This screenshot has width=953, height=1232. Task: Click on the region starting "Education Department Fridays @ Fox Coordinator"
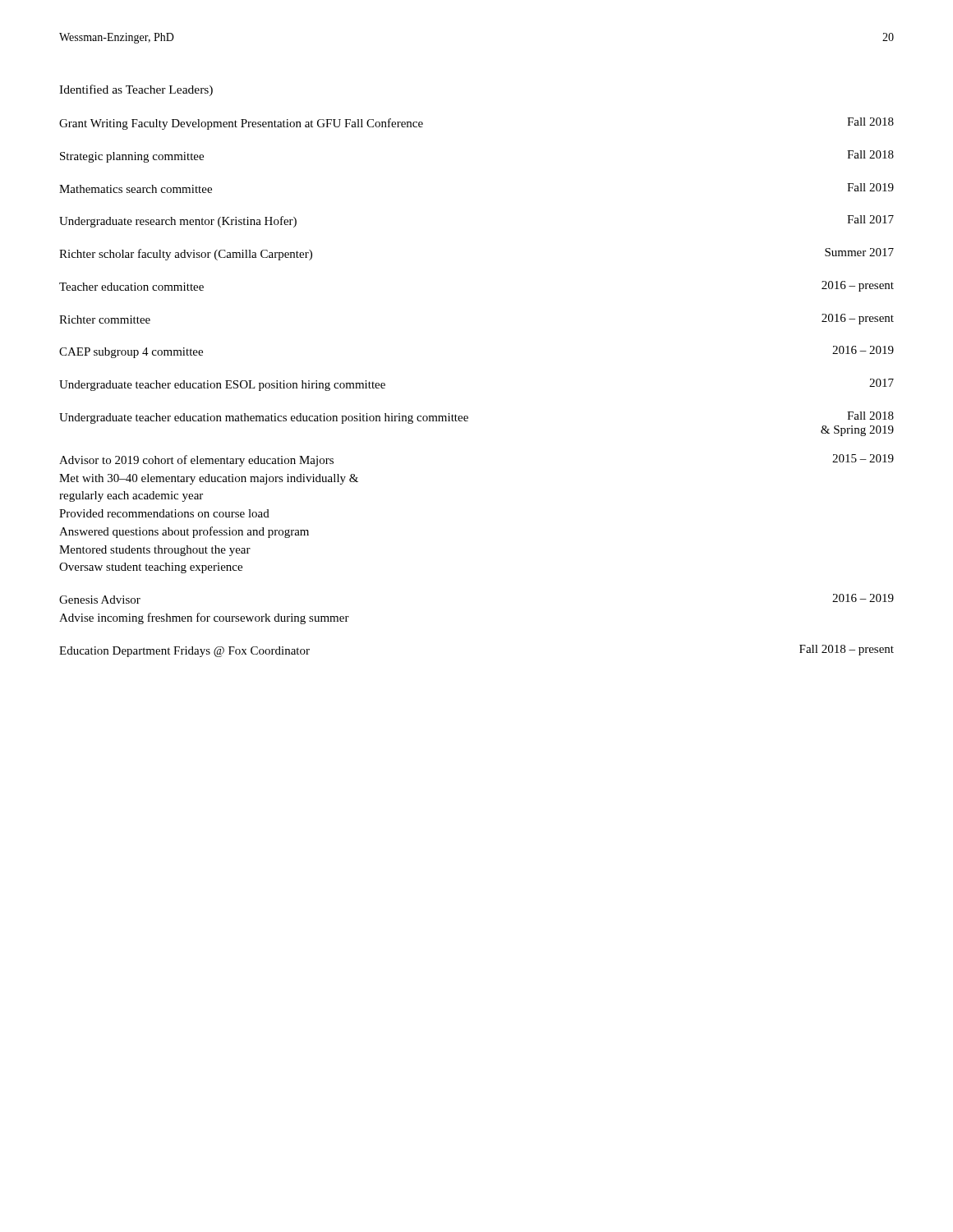184,650
